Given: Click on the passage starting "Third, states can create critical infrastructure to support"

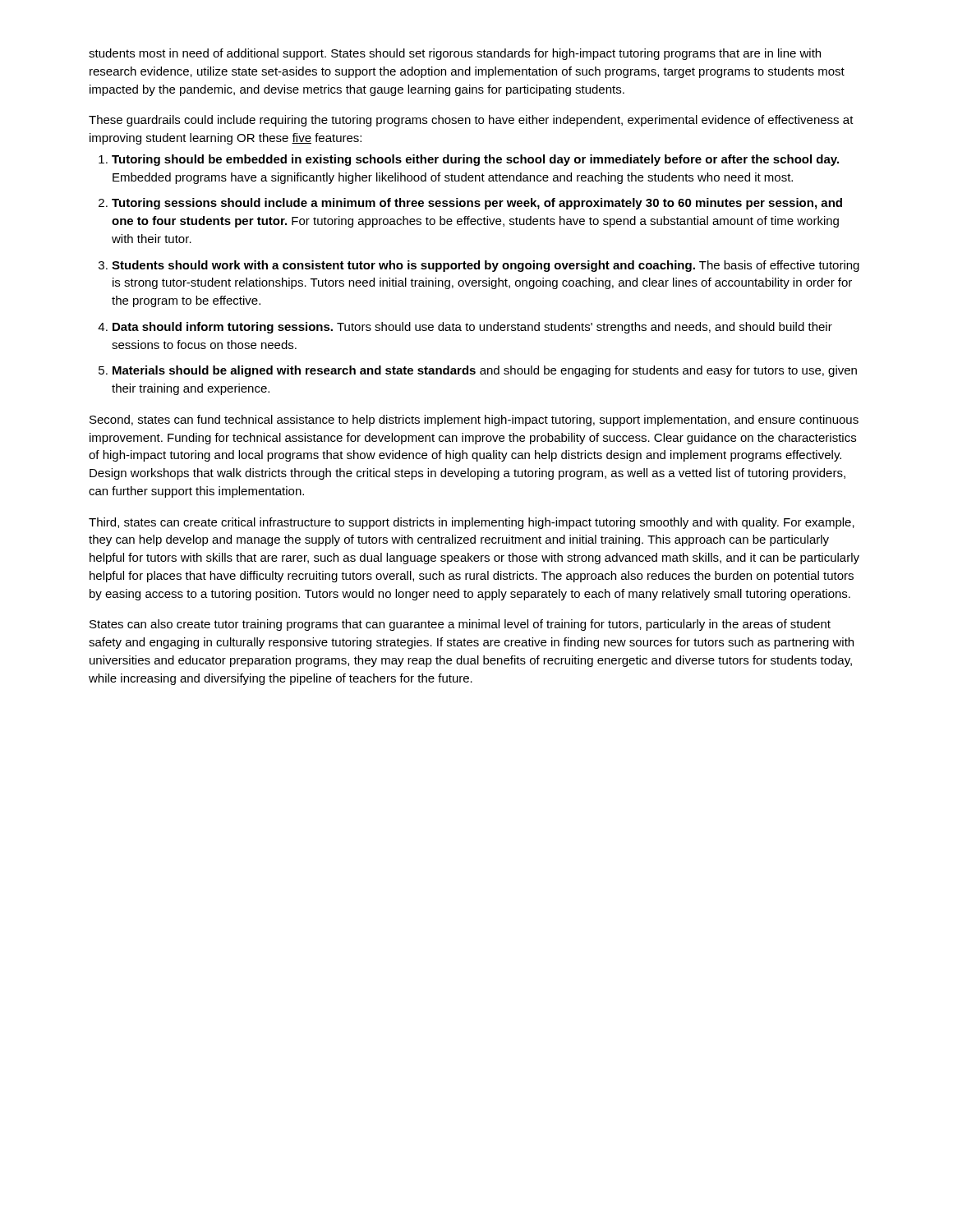Looking at the screenshot, I should tap(474, 557).
